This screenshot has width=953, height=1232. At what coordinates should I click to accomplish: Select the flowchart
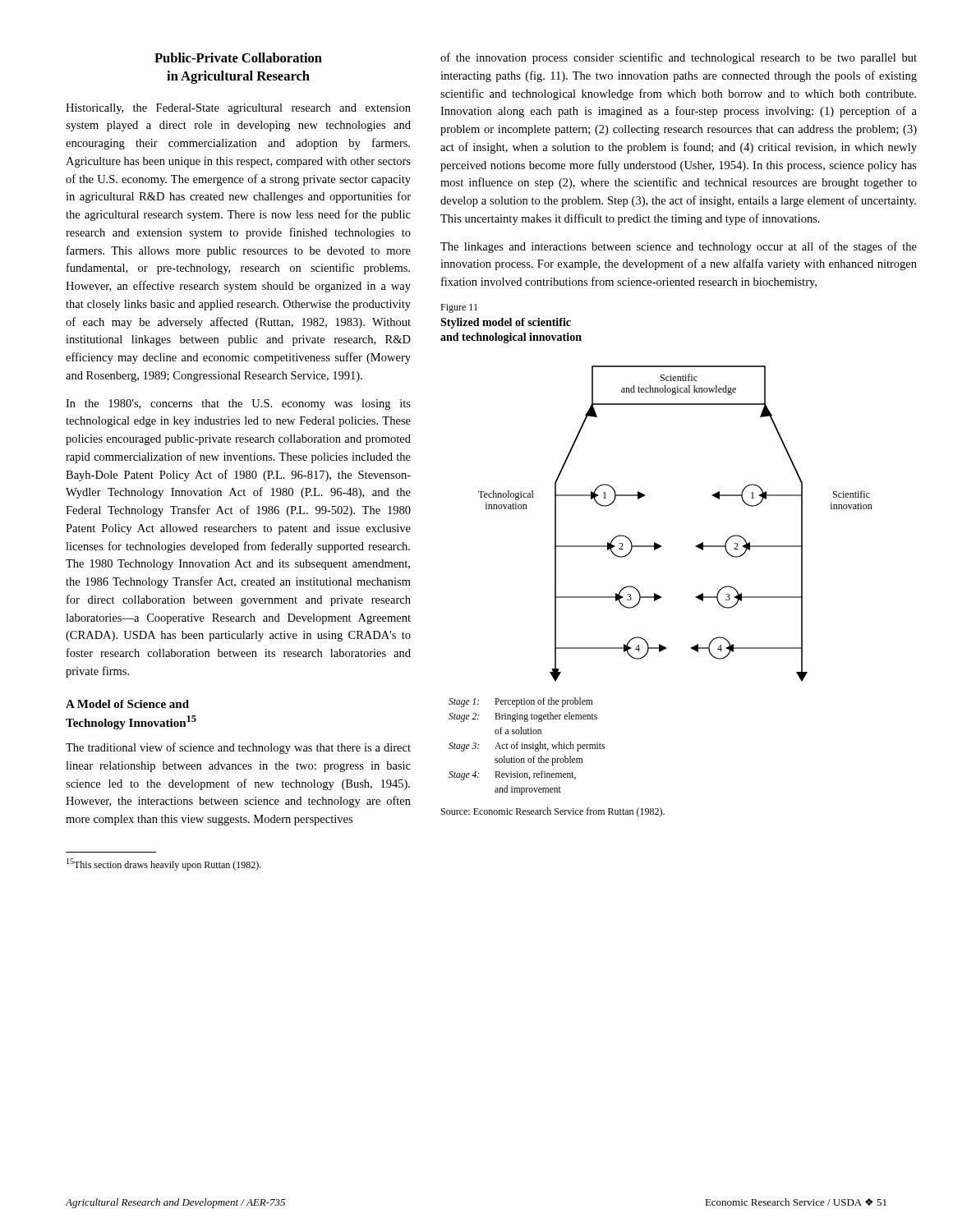pos(679,520)
